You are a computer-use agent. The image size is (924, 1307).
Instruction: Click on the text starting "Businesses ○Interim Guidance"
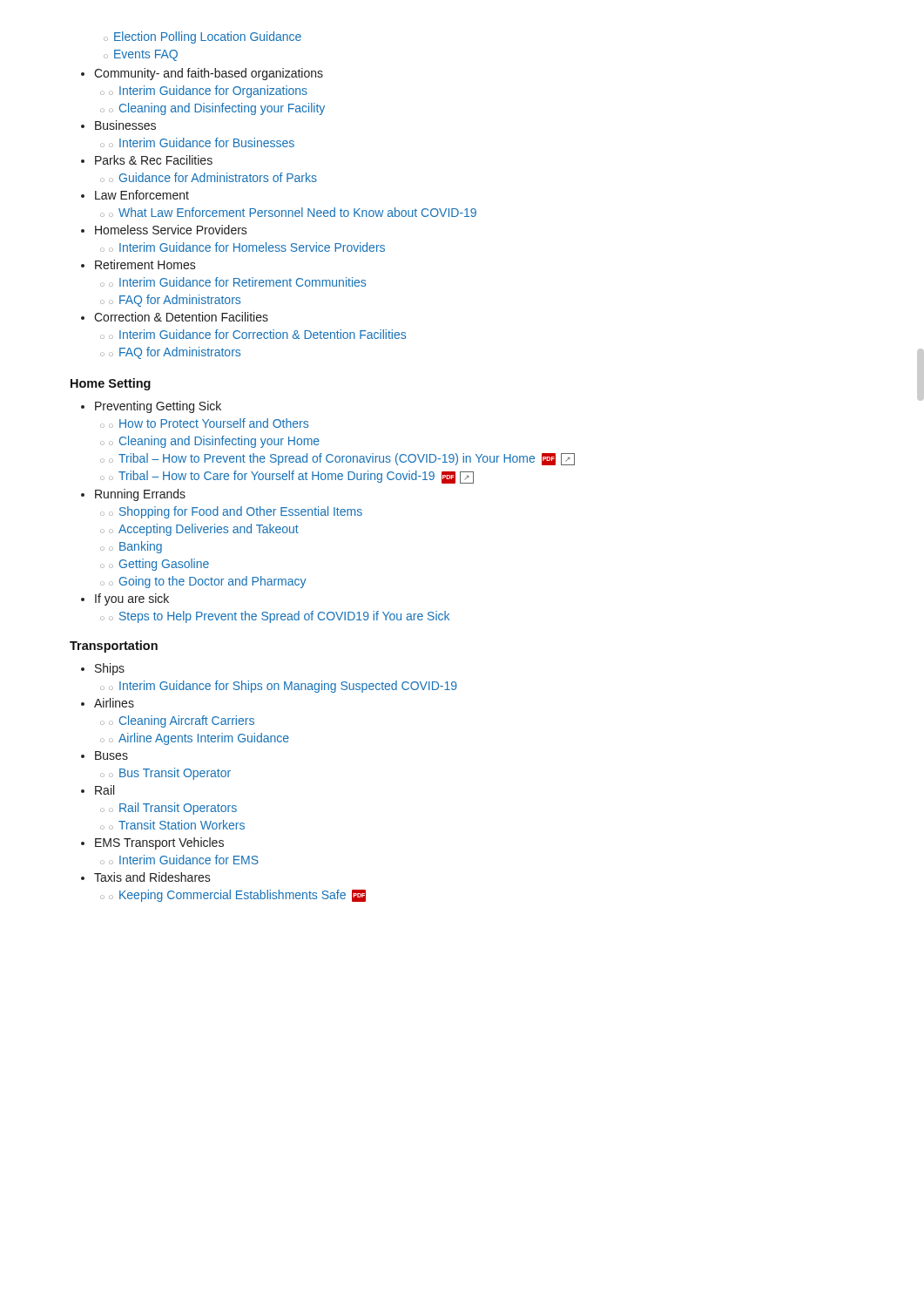118,125
